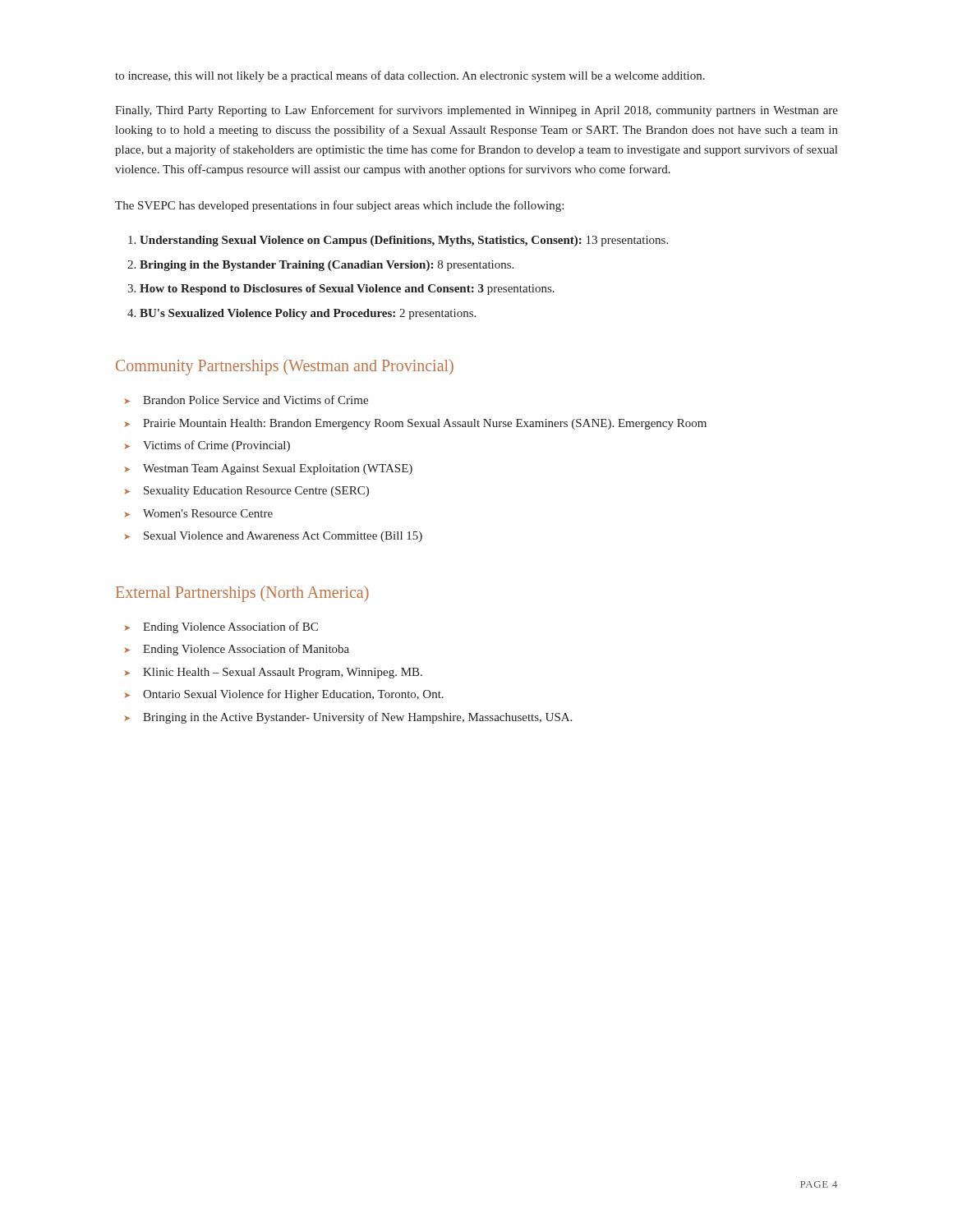Screen dimensions: 1232x953
Task: Locate the list item that says "Klinic Health – Sexual Assault Program, Winnipeg."
Action: pyautogui.click(x=283, y=671)
